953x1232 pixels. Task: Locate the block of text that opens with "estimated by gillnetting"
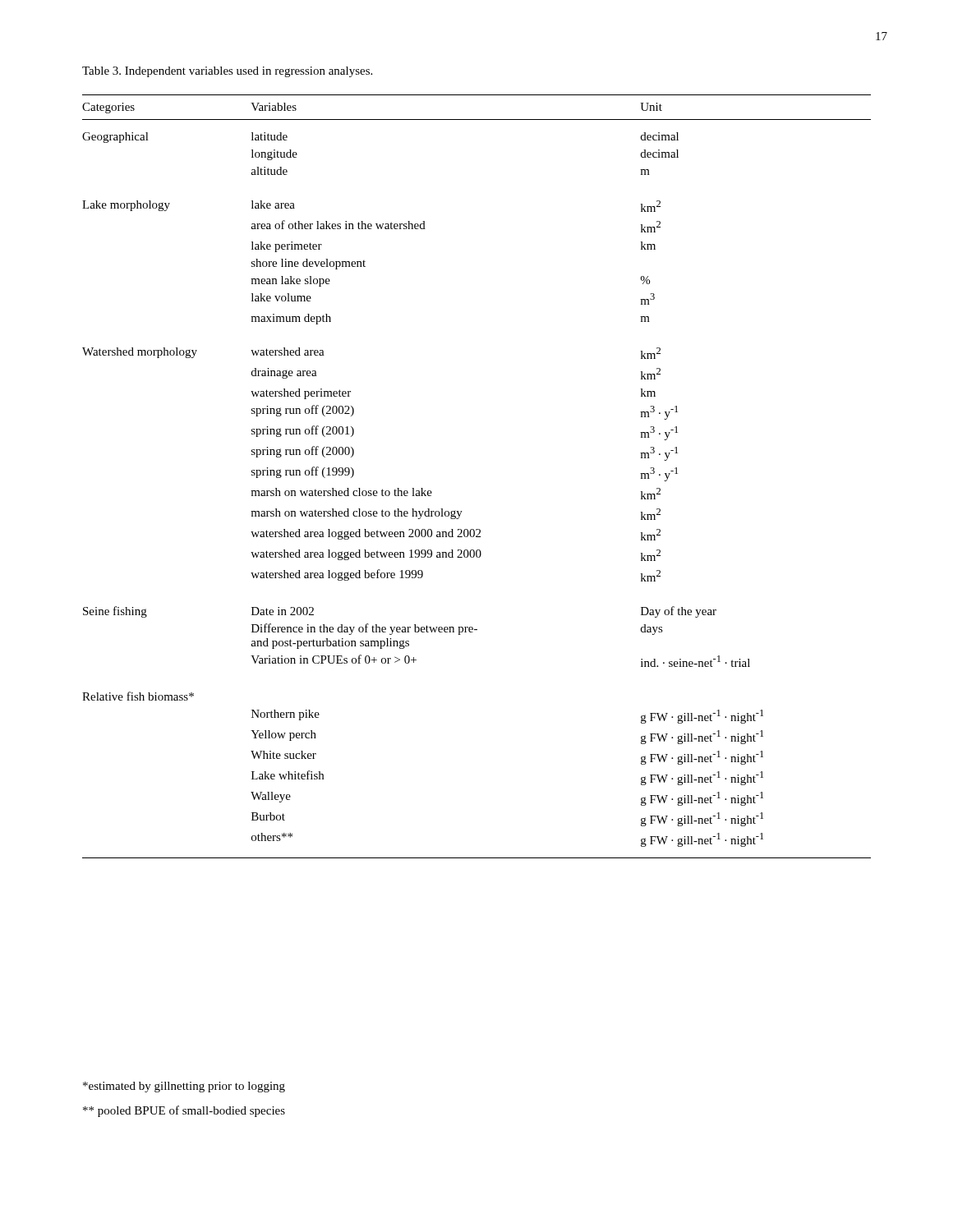click(184, 1086)
